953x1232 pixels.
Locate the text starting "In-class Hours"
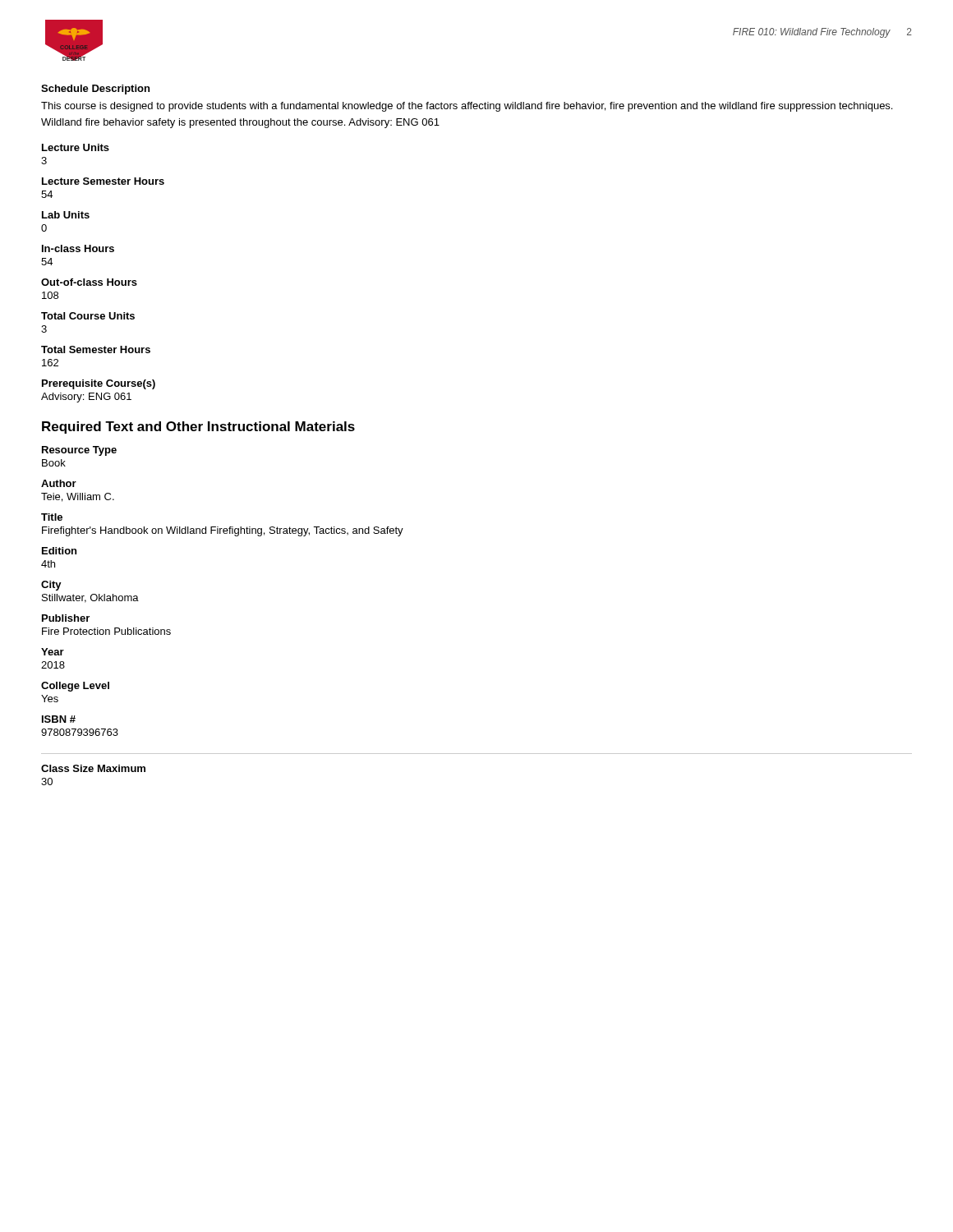tap(78, 248)
